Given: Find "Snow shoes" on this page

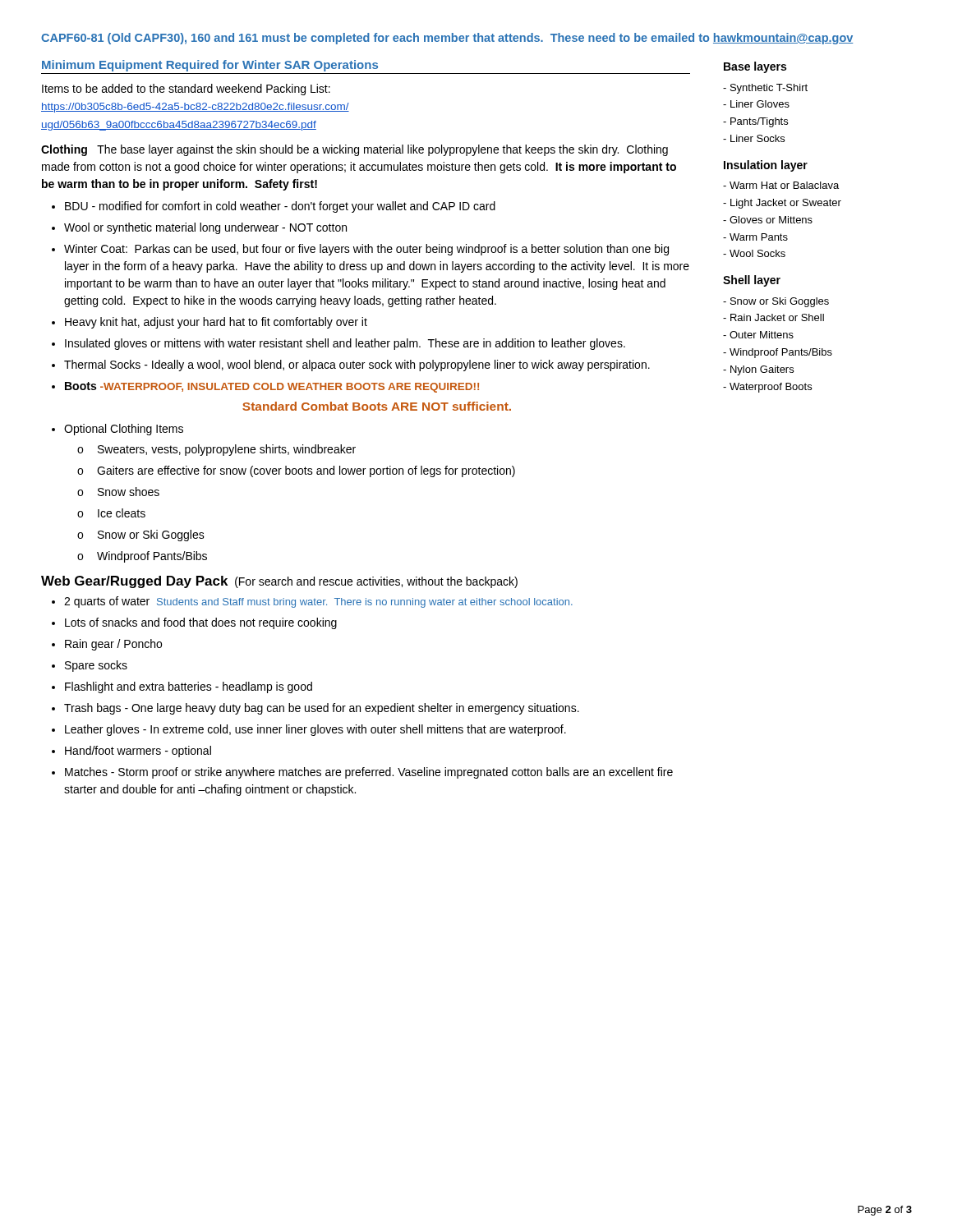Looking at the screenshot, I should point(128,492).
